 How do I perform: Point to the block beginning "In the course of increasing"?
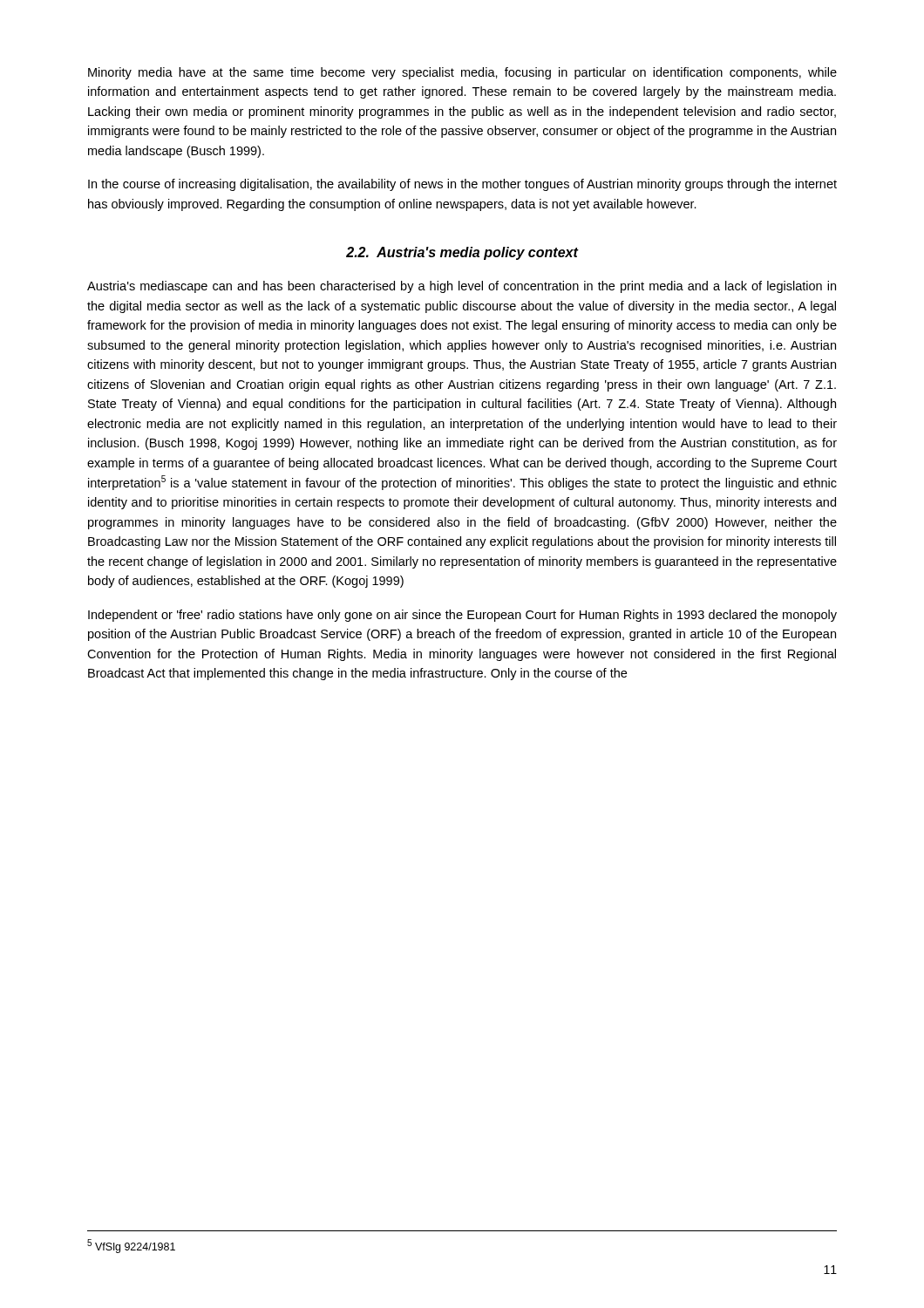click(x=462, y=194)
